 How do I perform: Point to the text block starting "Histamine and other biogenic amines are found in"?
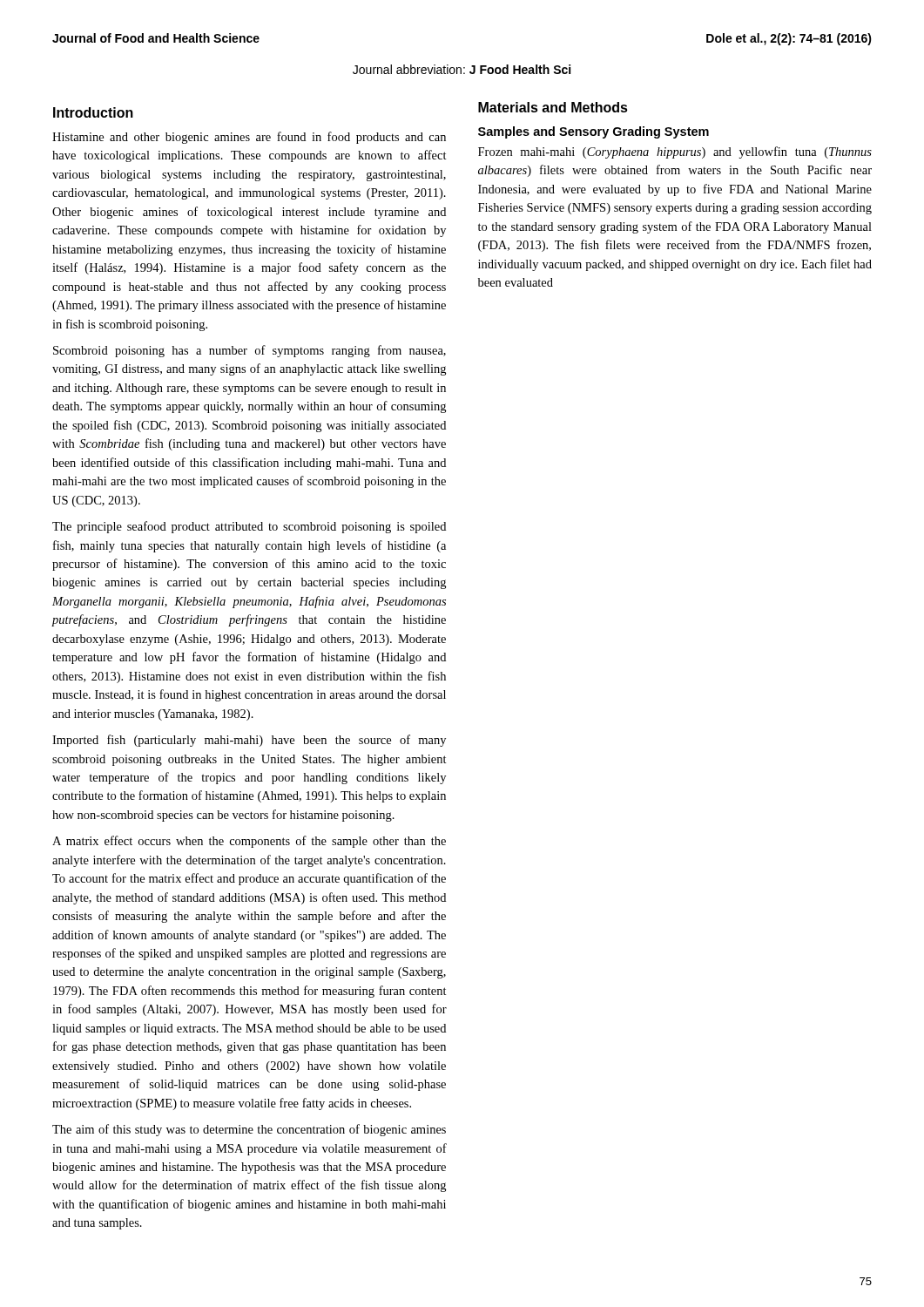[249, 231]
